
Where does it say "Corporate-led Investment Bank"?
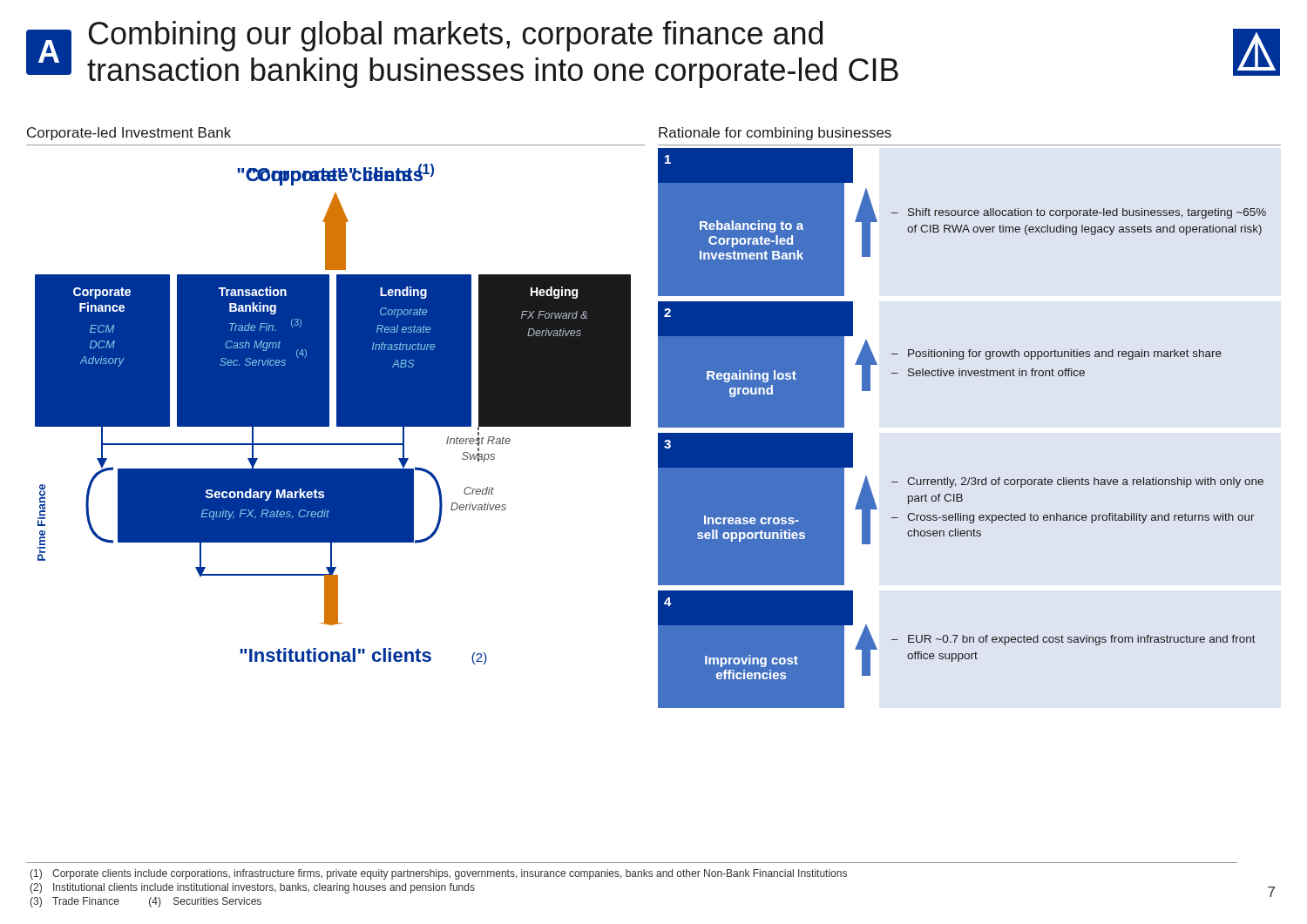tap(129, 133)
